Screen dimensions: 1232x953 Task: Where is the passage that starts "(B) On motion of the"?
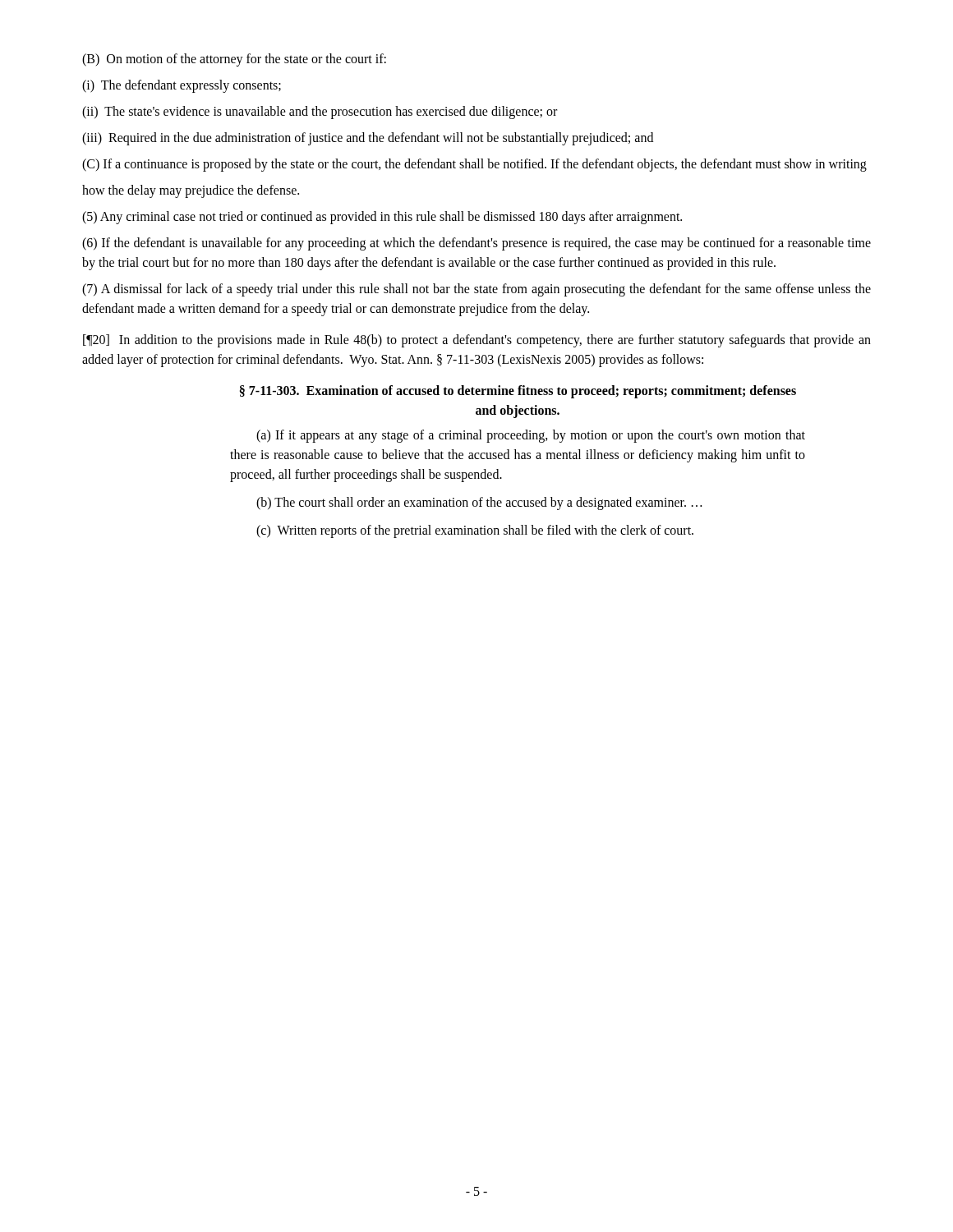coord(234,60)
